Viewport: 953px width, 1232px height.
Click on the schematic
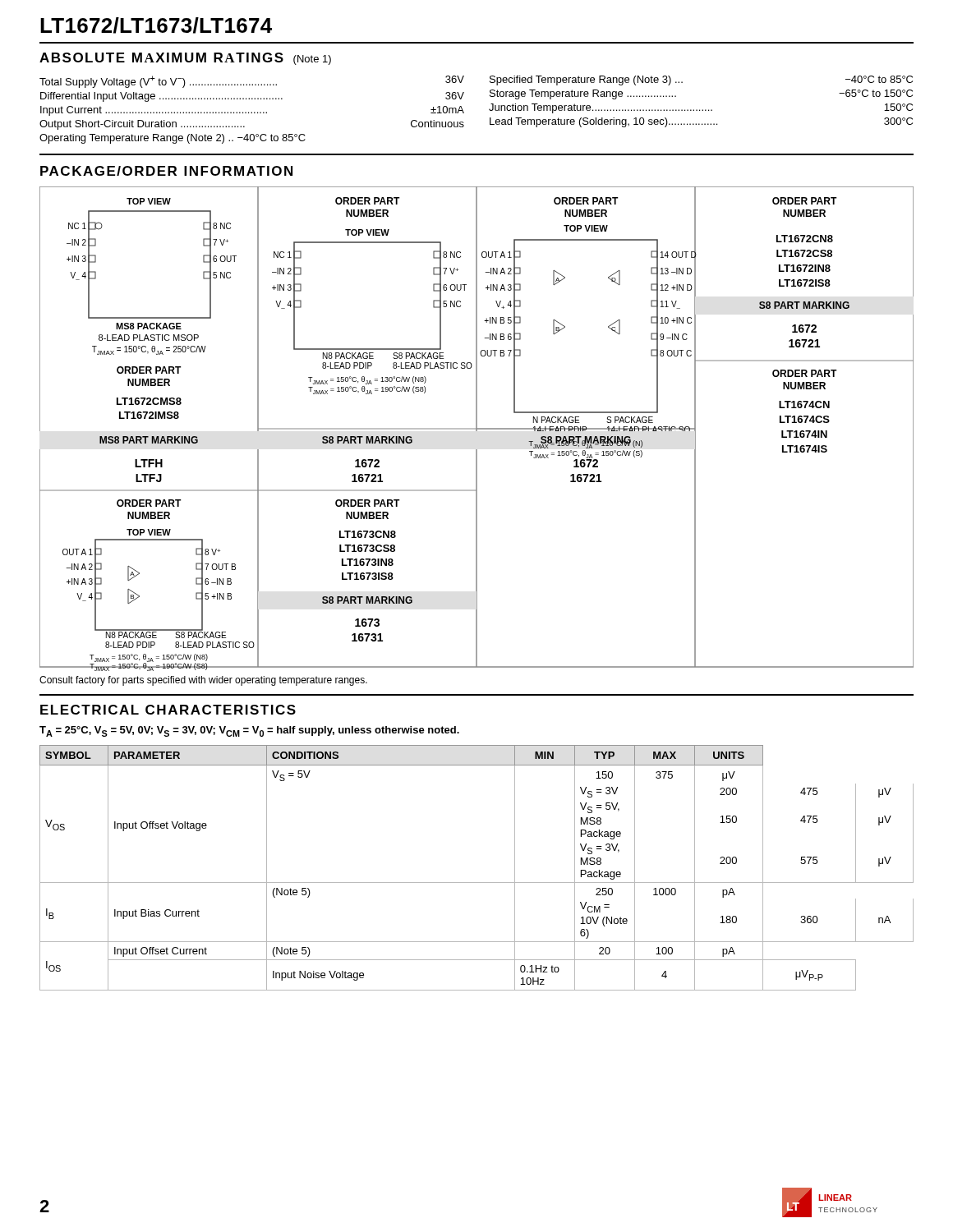[x=476, y=429]
